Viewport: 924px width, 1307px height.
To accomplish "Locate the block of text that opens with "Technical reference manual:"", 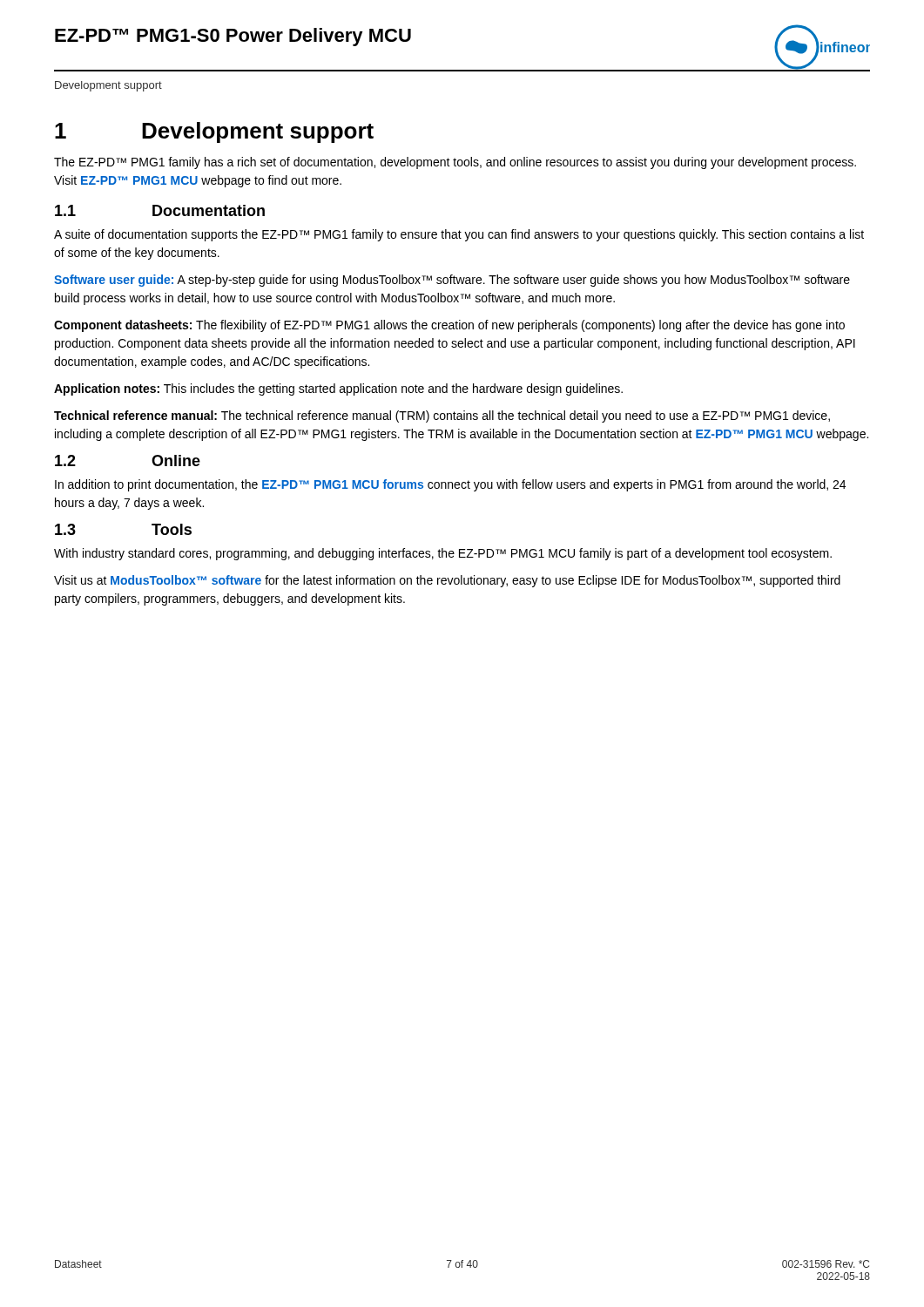I will 462,425.
